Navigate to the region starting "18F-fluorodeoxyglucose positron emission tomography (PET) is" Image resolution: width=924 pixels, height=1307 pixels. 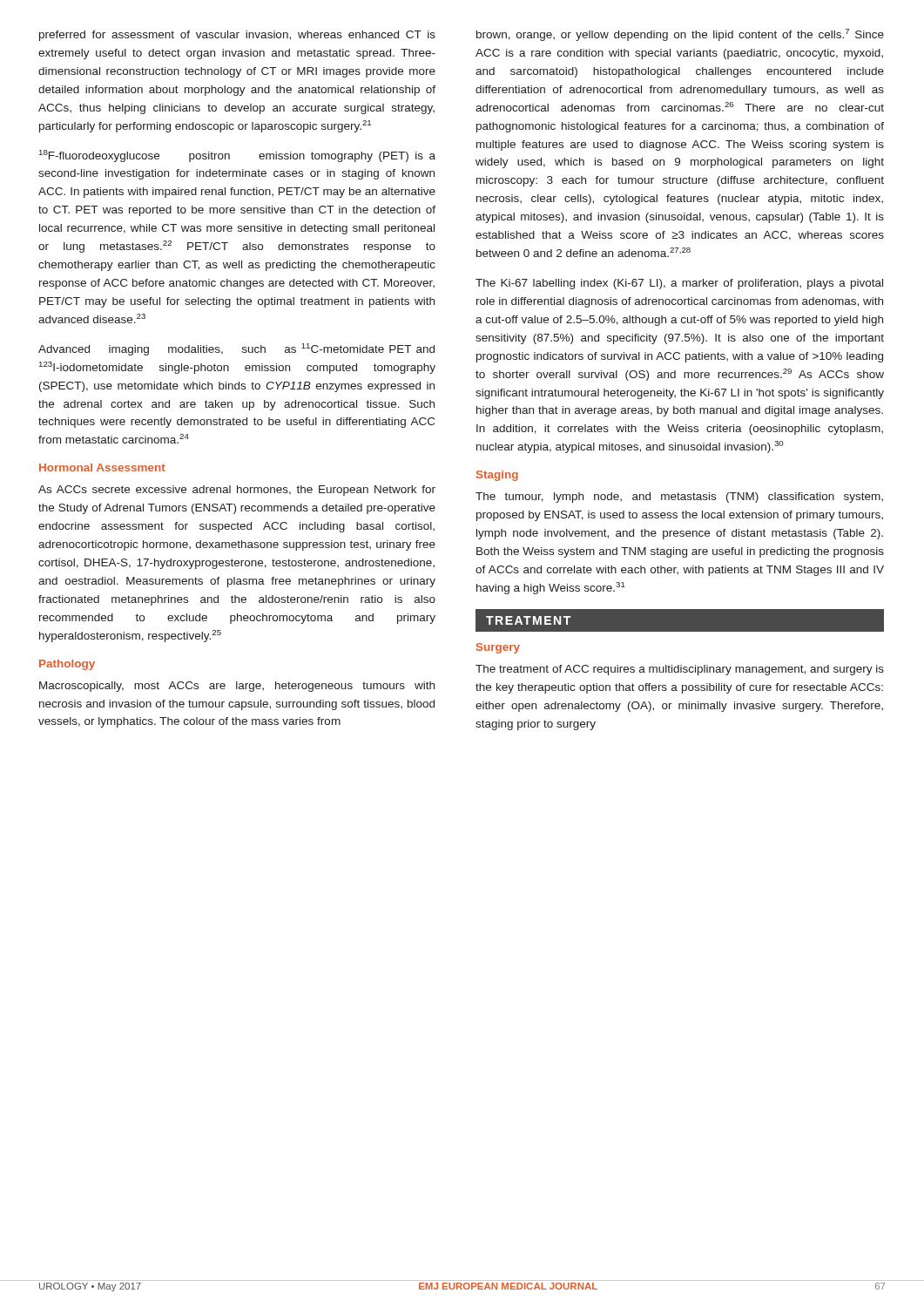[237, 236]
